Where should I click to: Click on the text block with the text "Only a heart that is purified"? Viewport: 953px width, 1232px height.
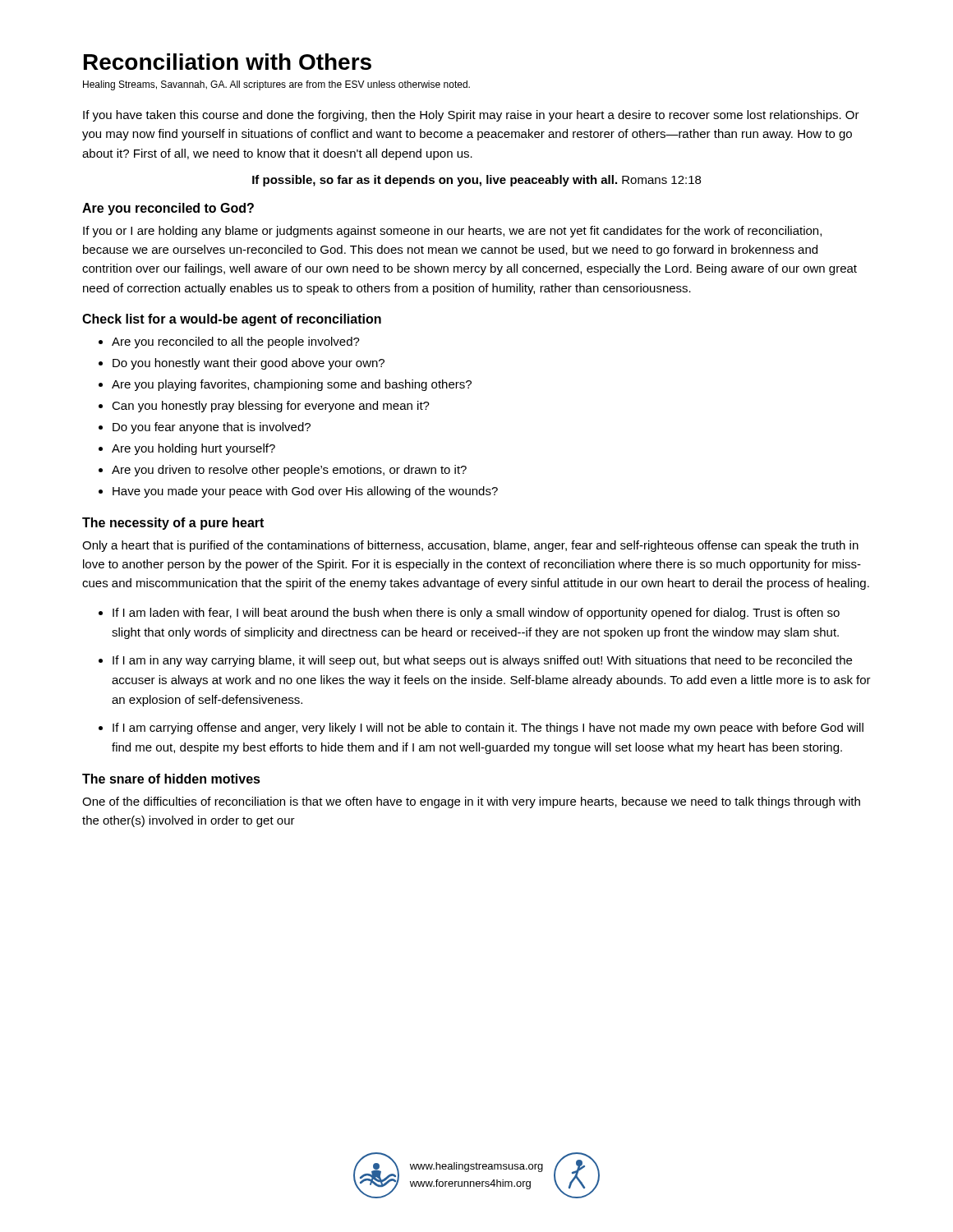click(x=476, y=564)
